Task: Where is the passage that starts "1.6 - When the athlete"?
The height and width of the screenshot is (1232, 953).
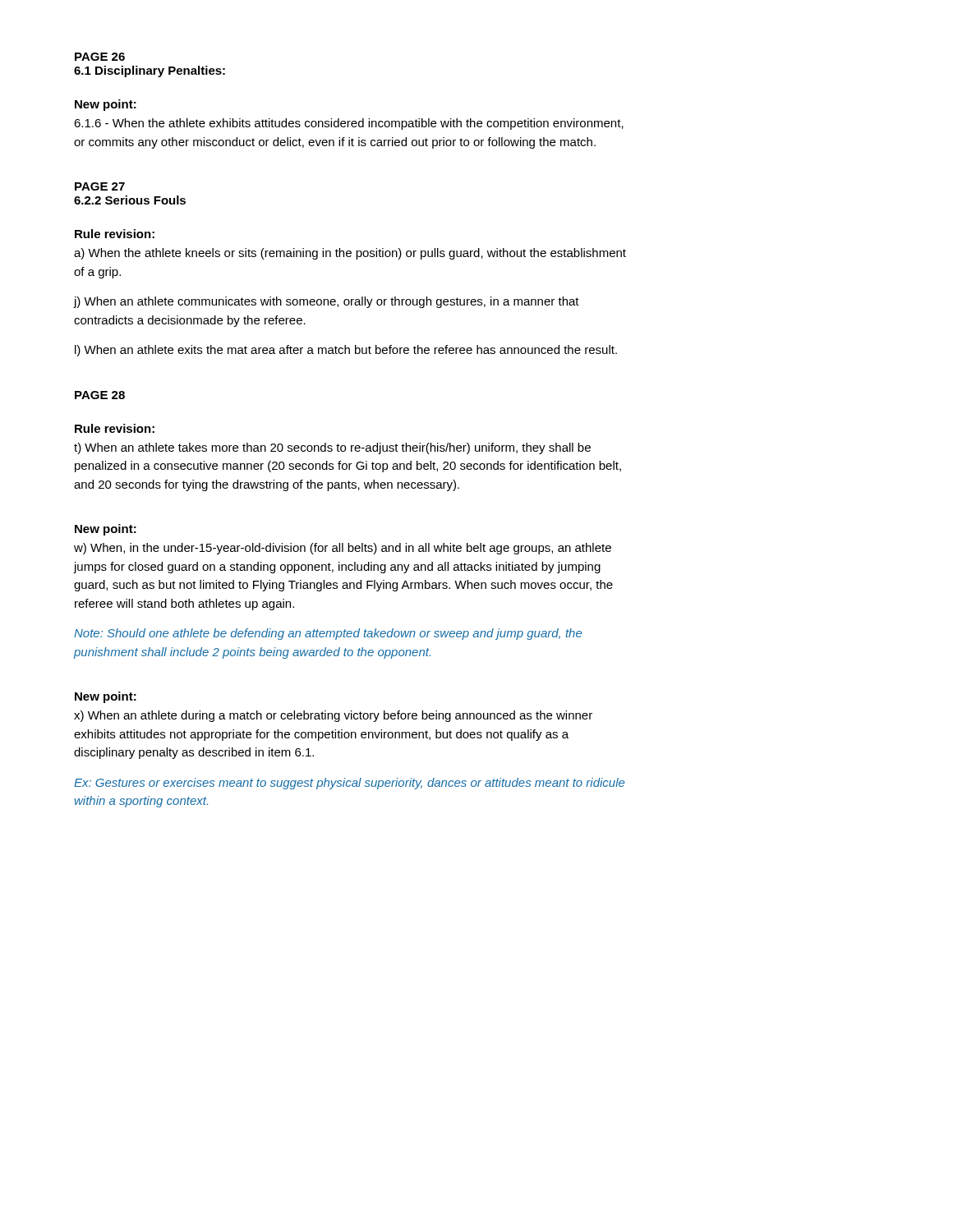Action: point(349,132)
